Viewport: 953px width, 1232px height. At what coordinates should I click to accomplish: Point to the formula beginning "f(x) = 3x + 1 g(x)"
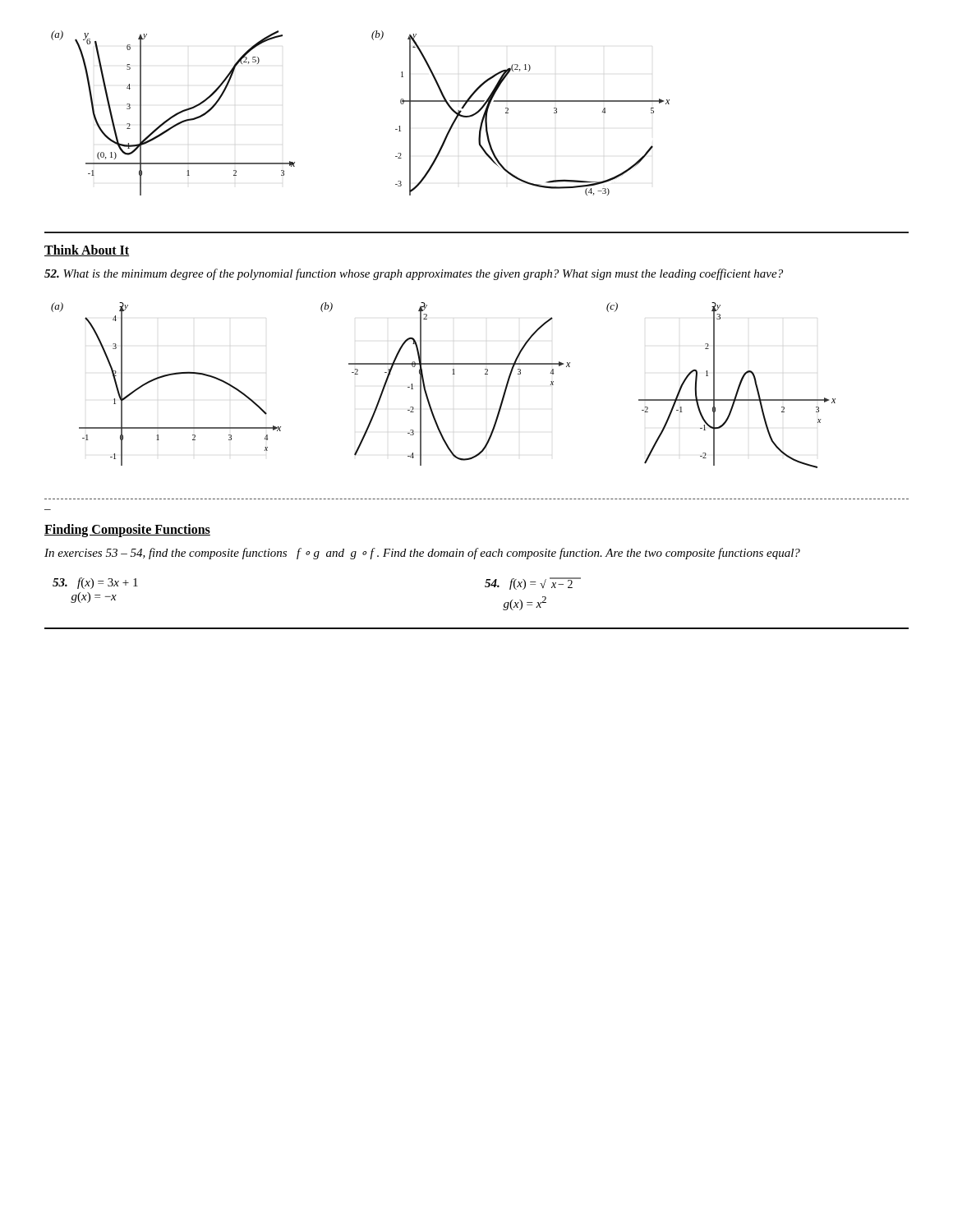click(95, 589)
